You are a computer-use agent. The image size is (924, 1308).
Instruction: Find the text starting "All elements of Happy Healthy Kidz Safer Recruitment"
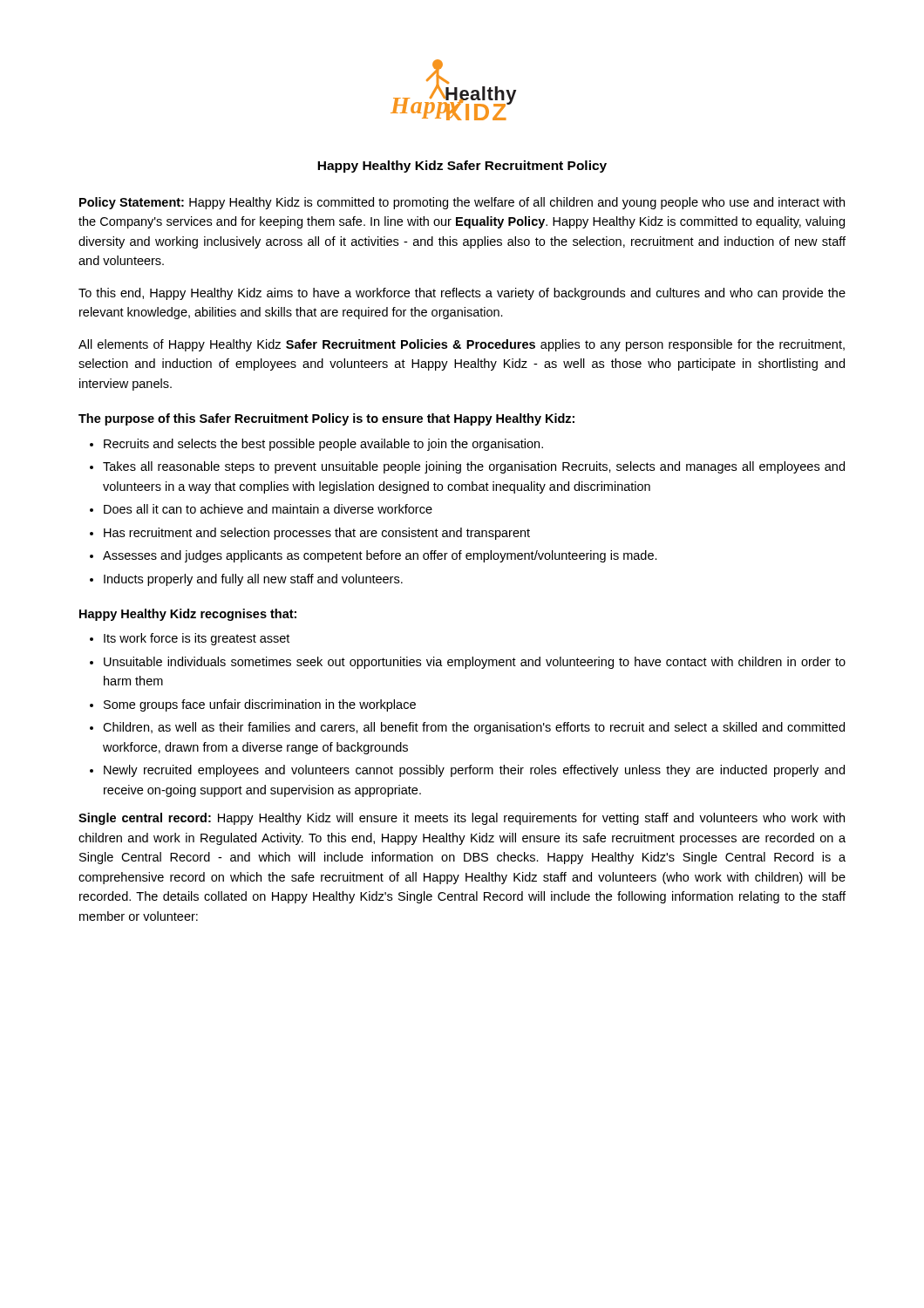coord(462,364)
